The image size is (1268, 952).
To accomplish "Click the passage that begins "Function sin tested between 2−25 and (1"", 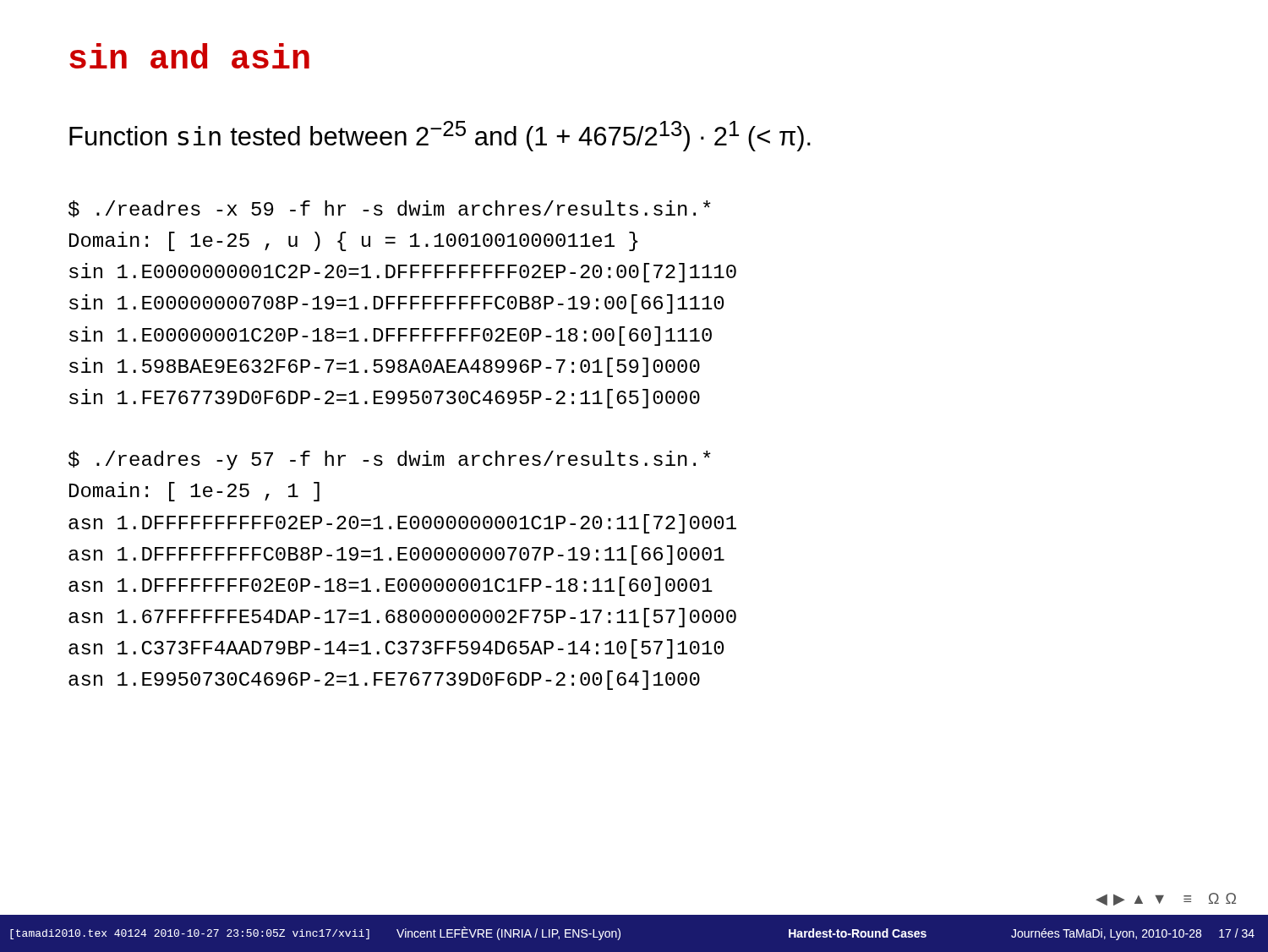I will 440,134.
